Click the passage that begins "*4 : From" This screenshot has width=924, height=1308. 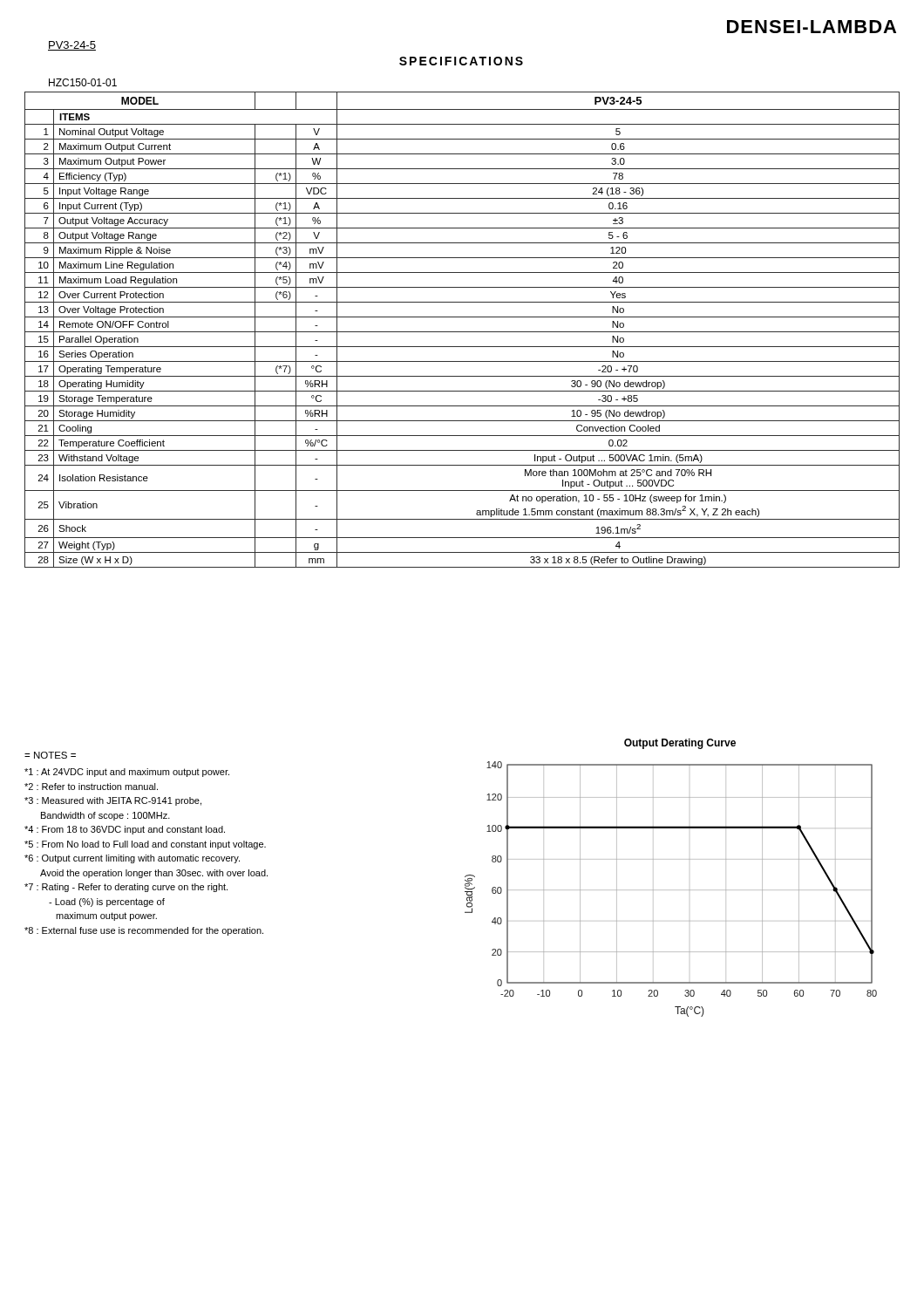click(125, 829)
